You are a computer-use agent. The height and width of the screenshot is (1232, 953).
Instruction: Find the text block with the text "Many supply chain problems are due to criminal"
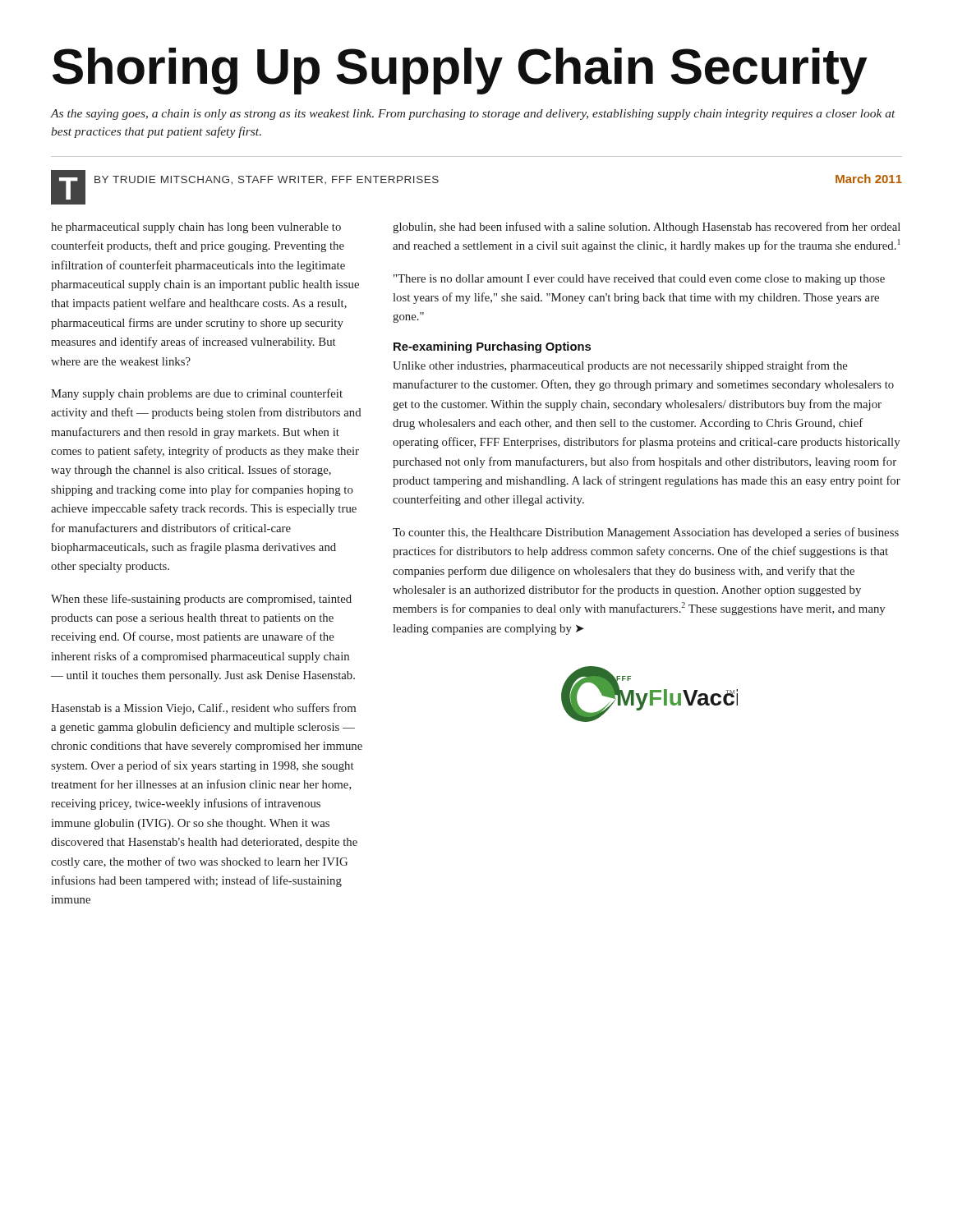(207, 480)
